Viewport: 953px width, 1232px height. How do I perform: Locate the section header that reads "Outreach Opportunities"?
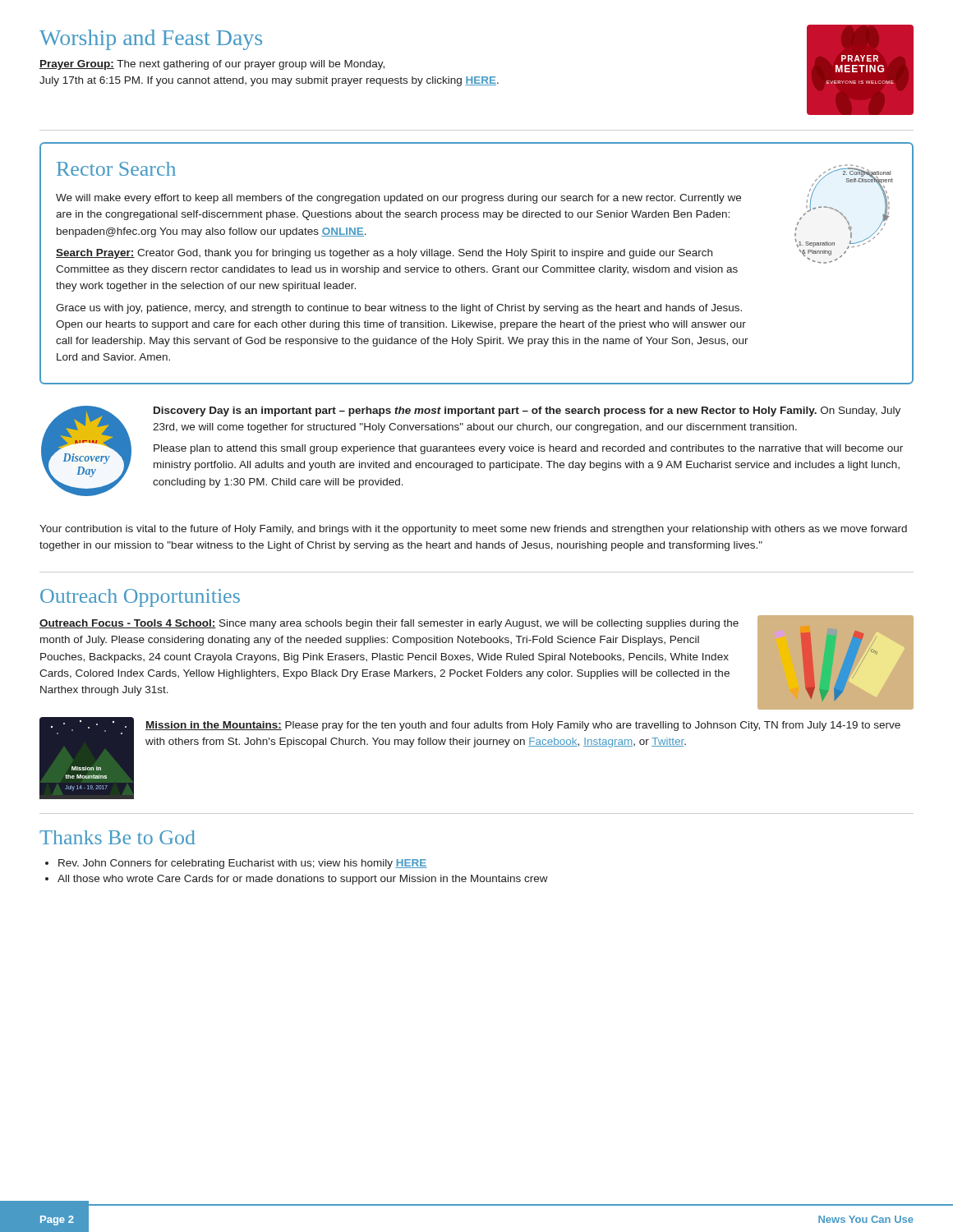[140, 598]
